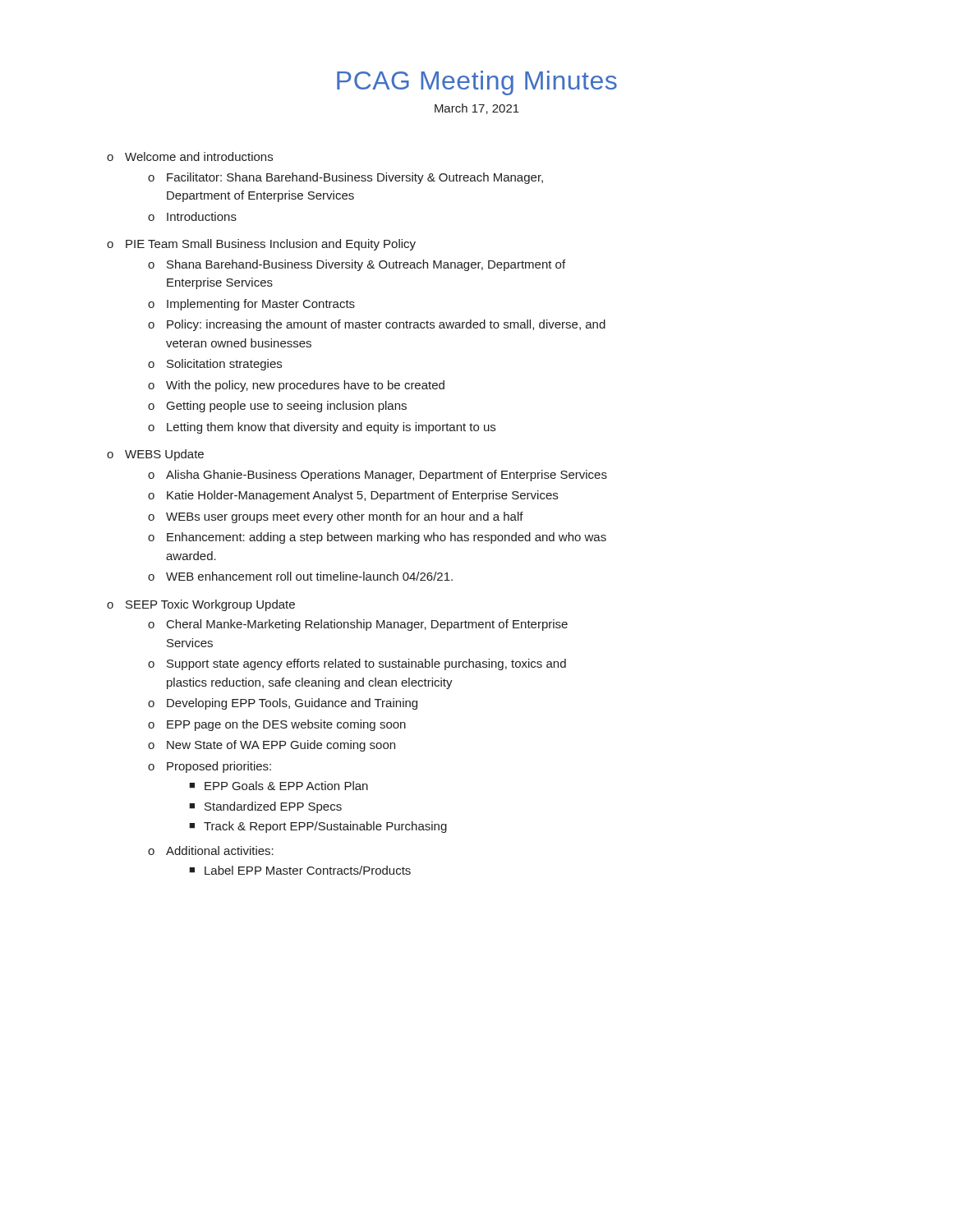Find the list item that says "■ Label EPP Master"

tap(300, 870)
